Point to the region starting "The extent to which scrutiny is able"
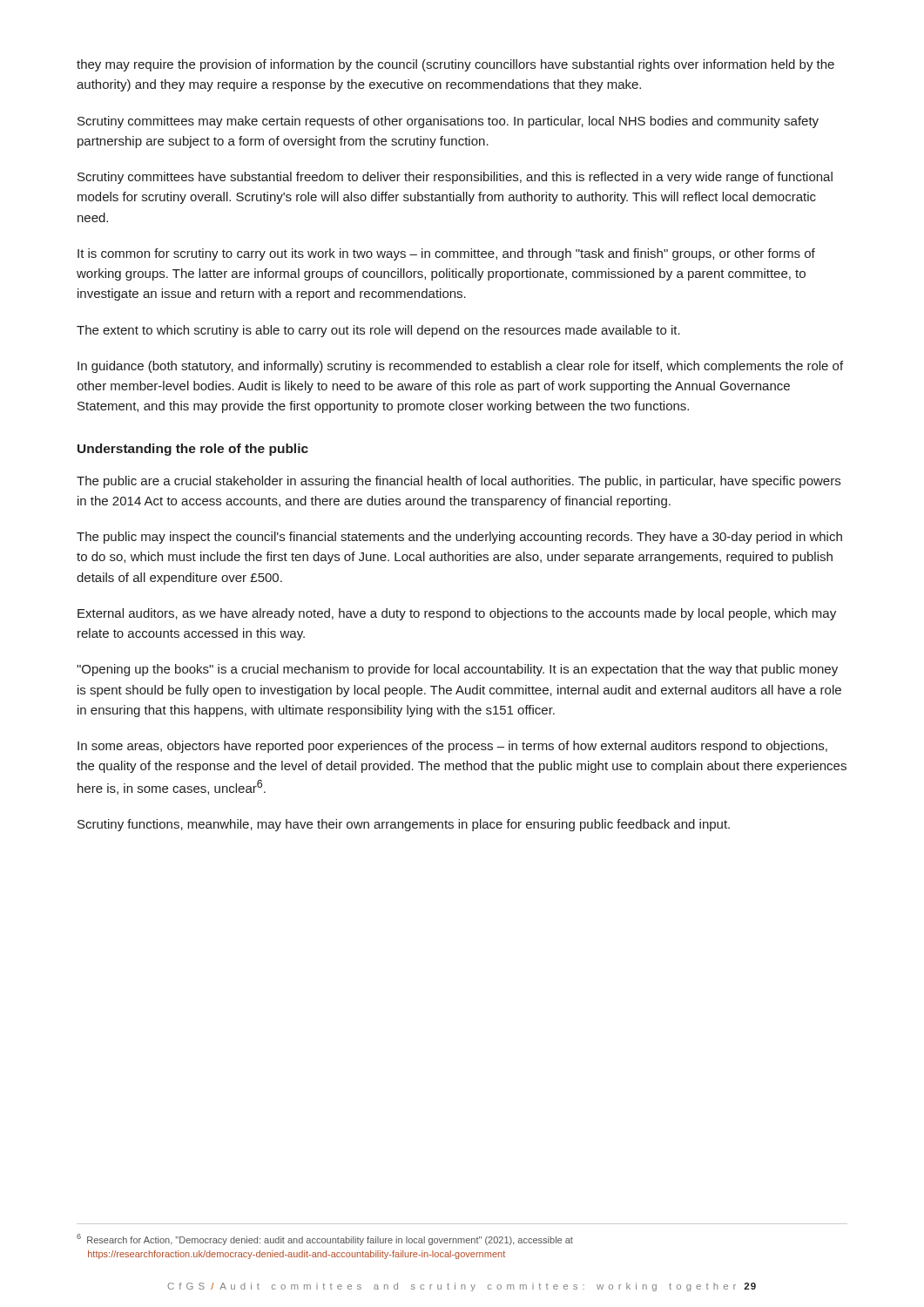 coord(379,329)
